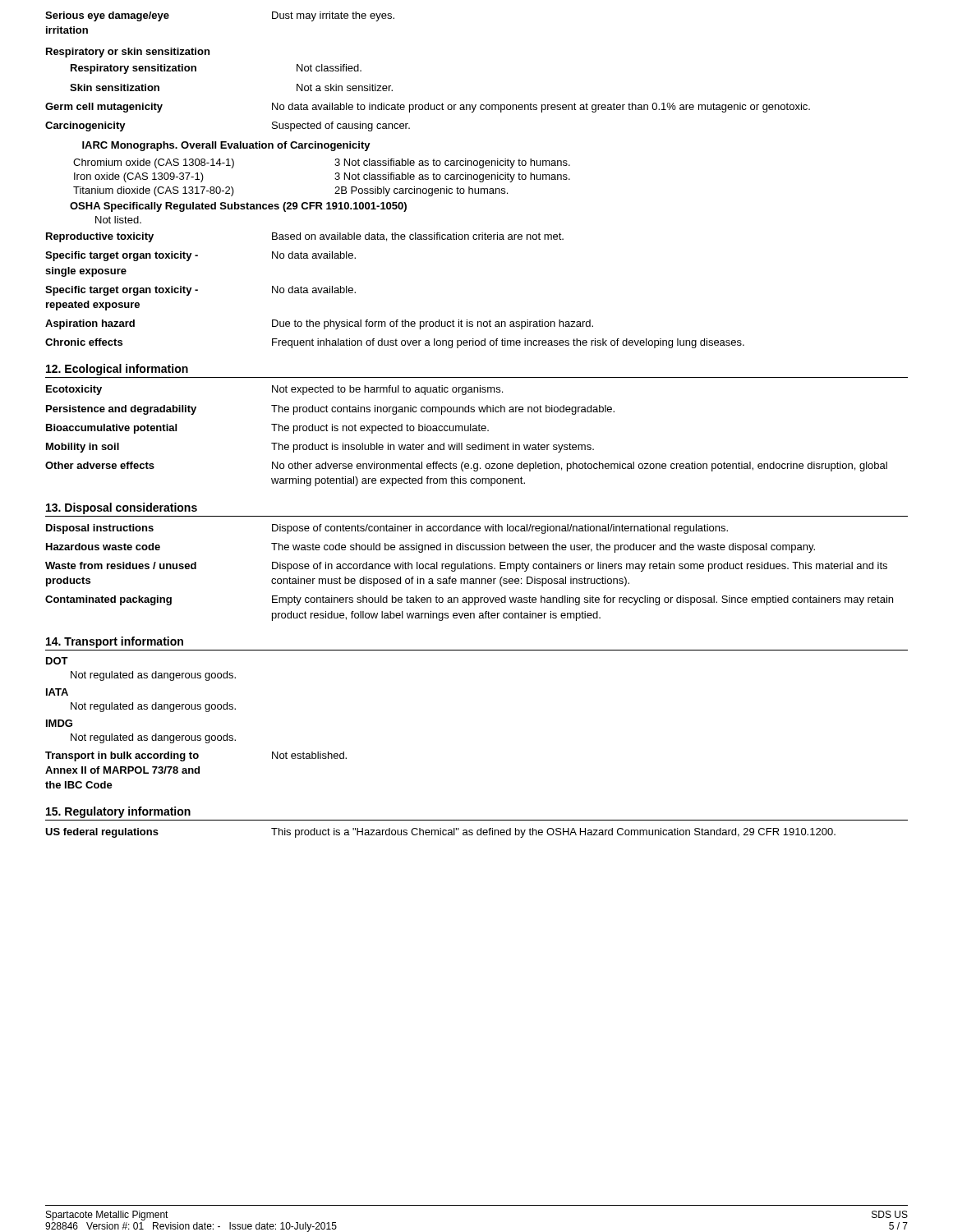Viewport: 953px width, 1232px height.
Task: Click on the block starting "Aspiration hazard Due to the physical form"
Action: point(476,324)
